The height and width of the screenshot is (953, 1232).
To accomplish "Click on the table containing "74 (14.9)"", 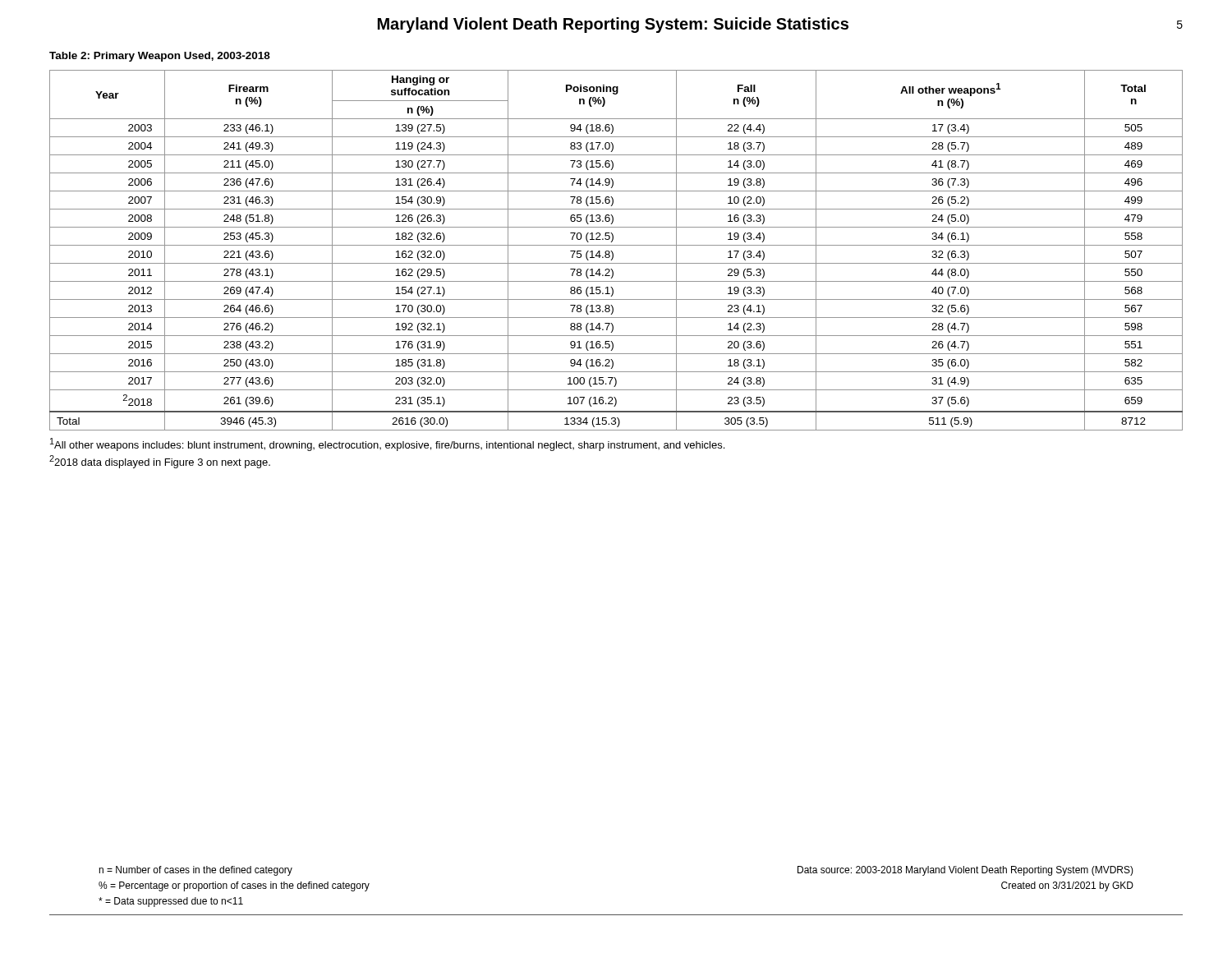I will tap(616, 269).
